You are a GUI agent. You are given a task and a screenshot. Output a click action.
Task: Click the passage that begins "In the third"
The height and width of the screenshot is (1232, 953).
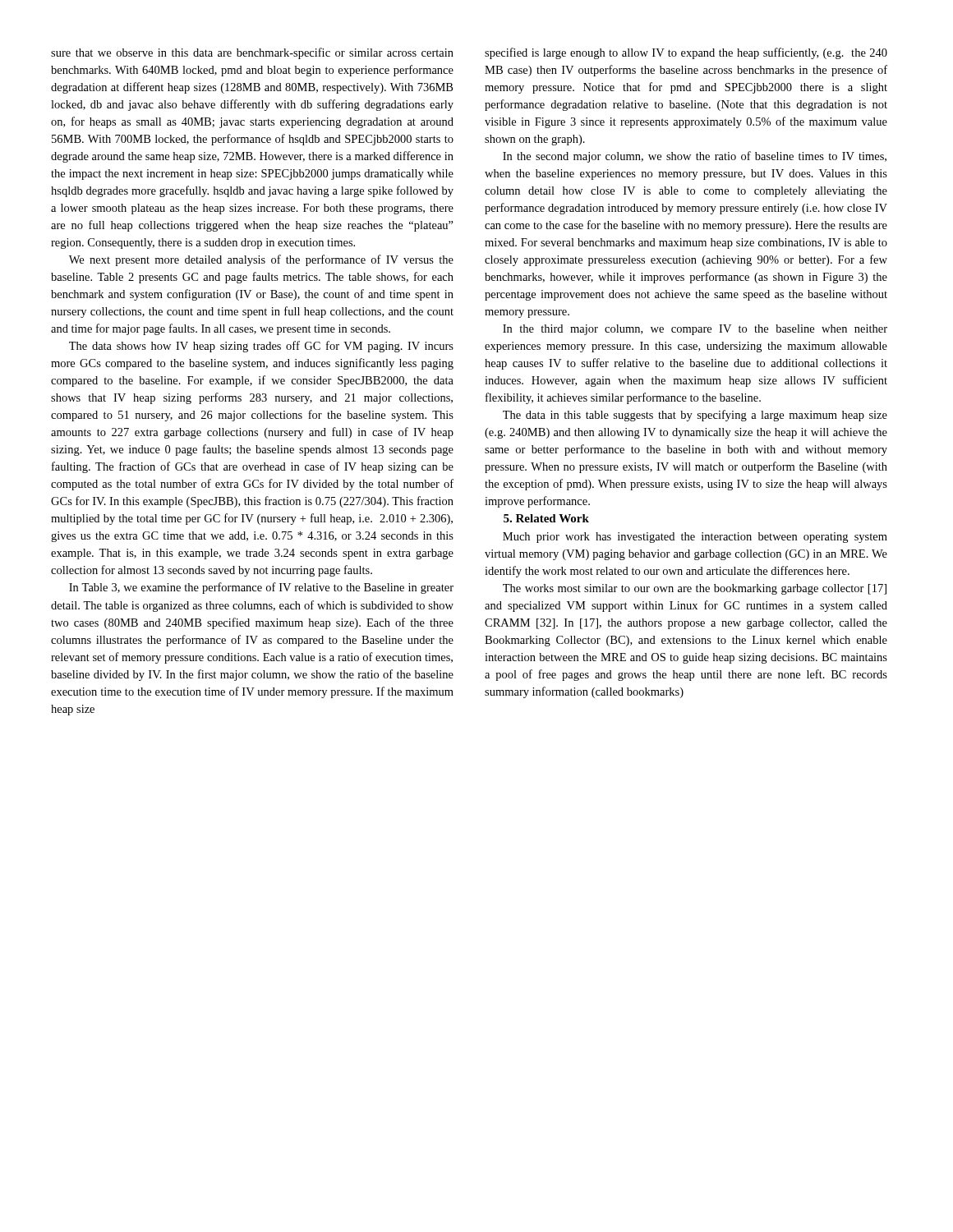686,364
